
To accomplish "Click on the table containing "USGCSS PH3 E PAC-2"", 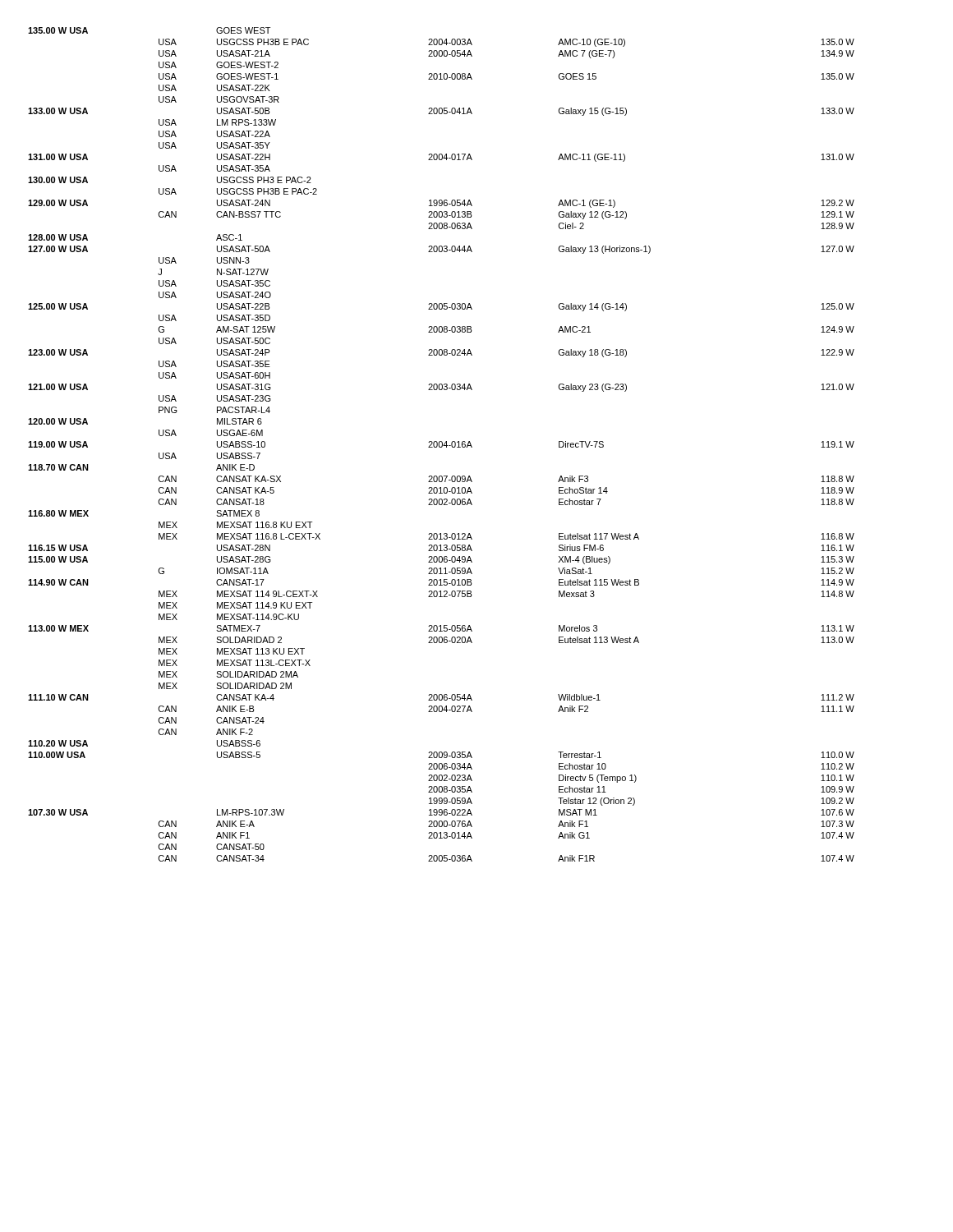I will [476, 444].
